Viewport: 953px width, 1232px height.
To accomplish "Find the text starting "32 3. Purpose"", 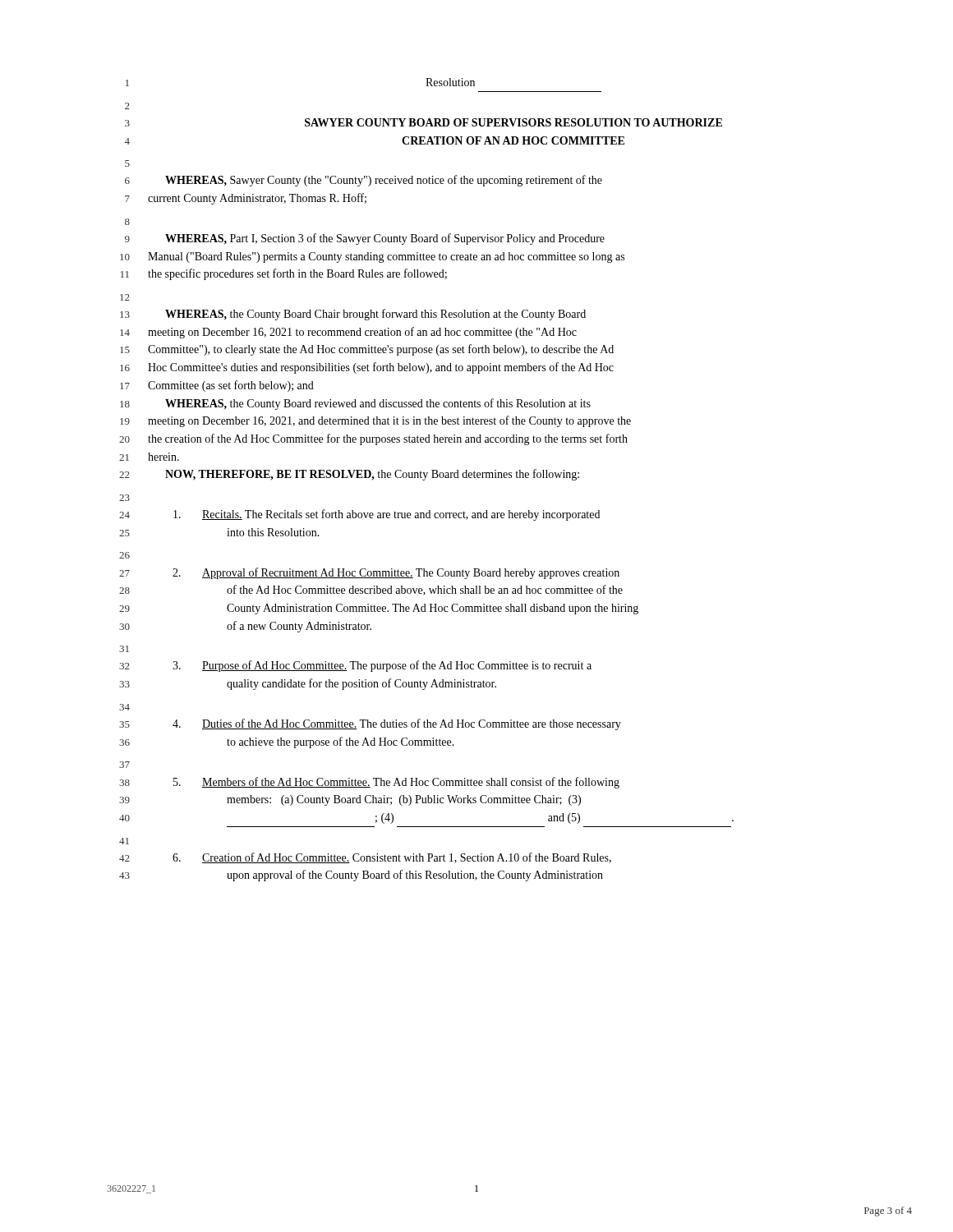I will point(493,675).
